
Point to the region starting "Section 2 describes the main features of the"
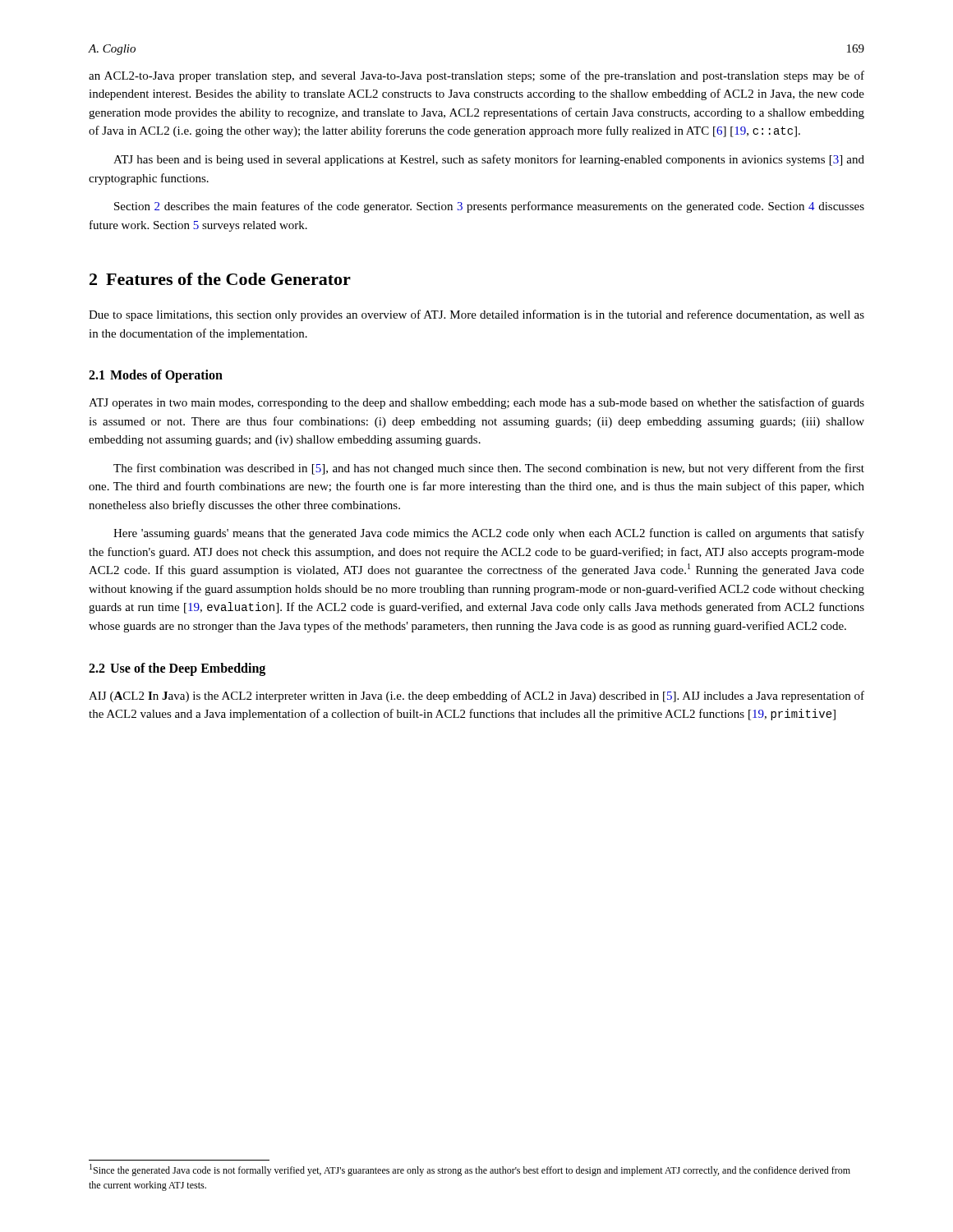click(x=476, y=216)
